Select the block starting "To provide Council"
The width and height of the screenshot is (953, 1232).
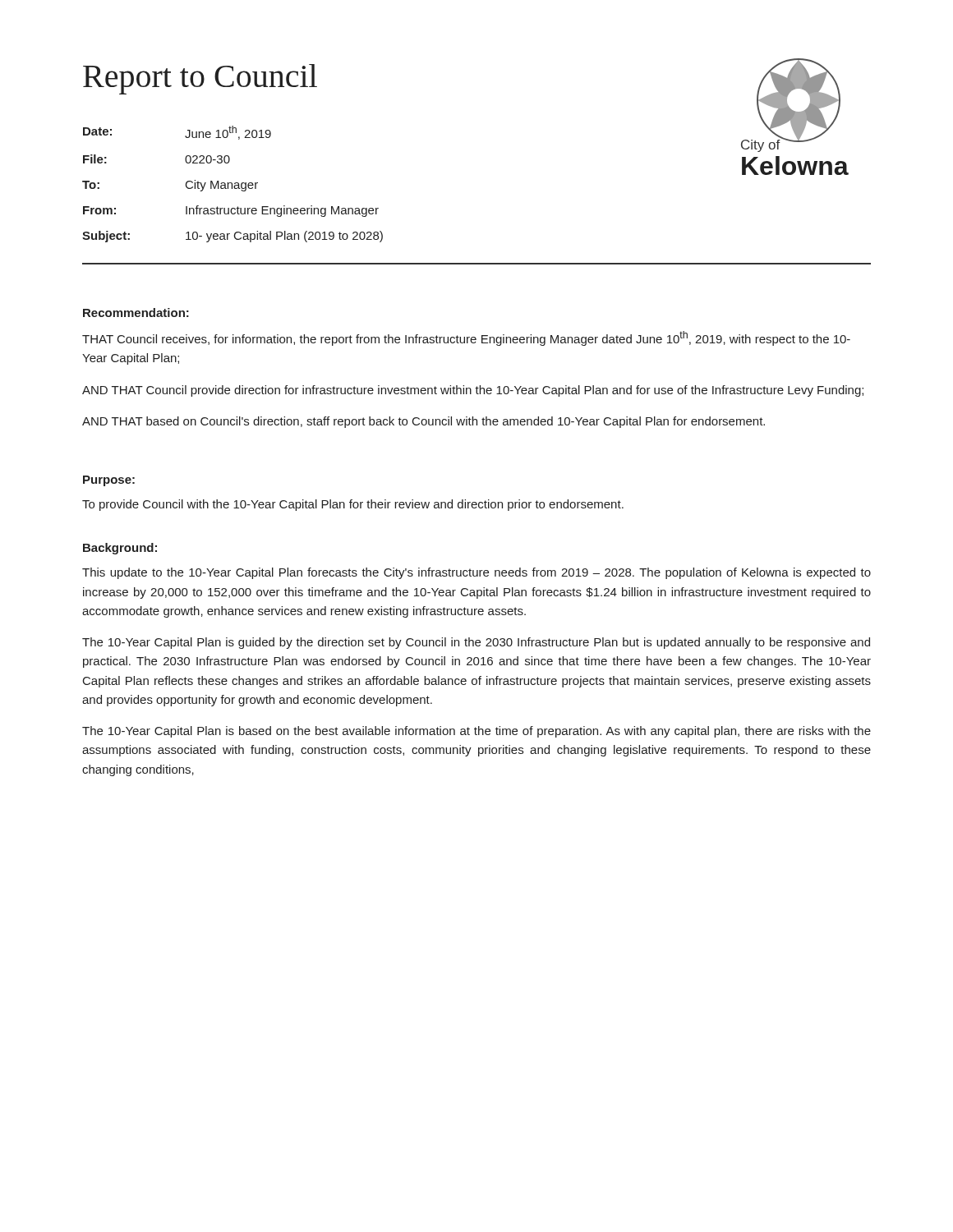pos(476,504)
